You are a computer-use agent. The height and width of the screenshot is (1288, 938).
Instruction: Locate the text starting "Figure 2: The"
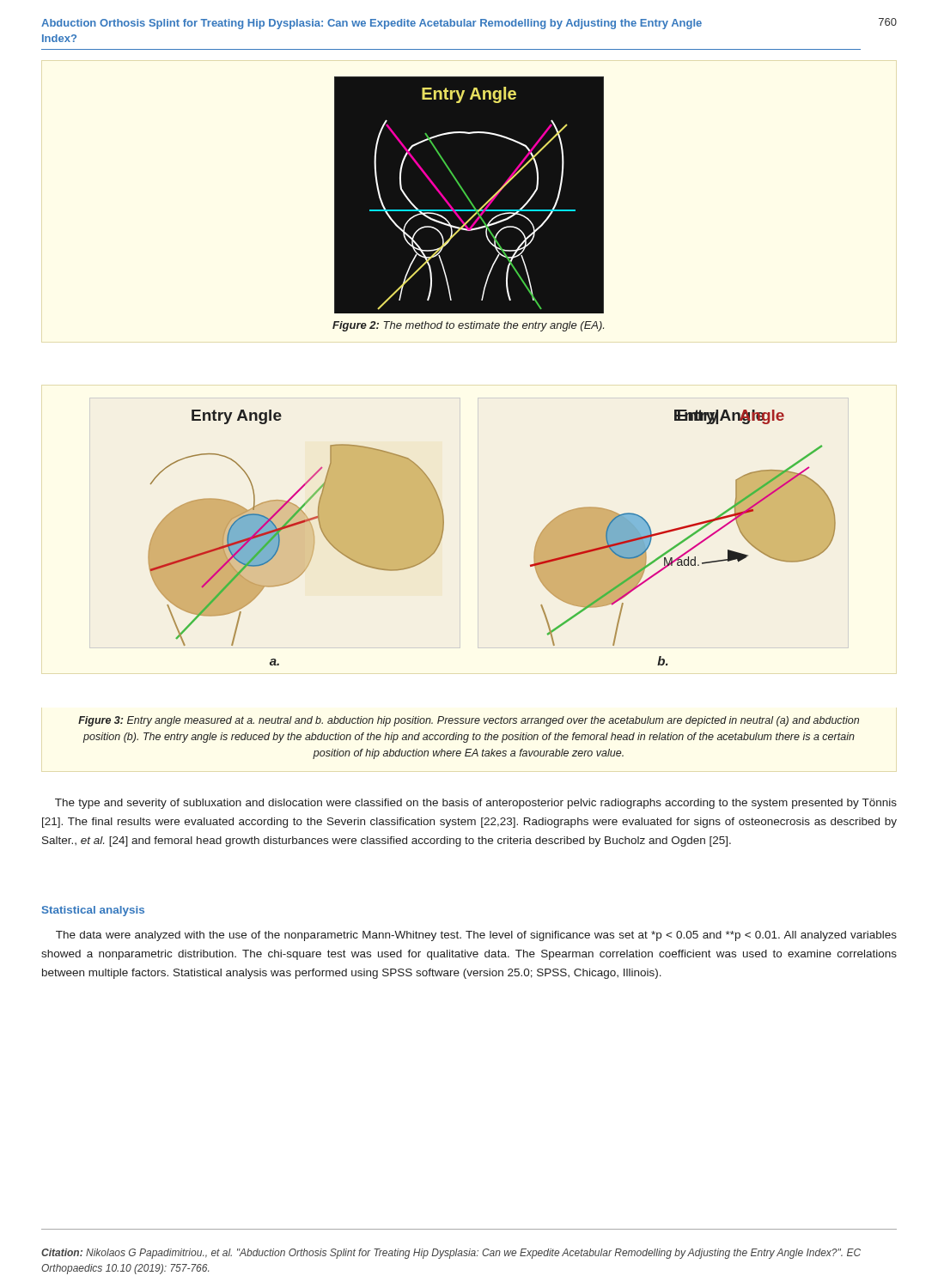pos(469,325)
